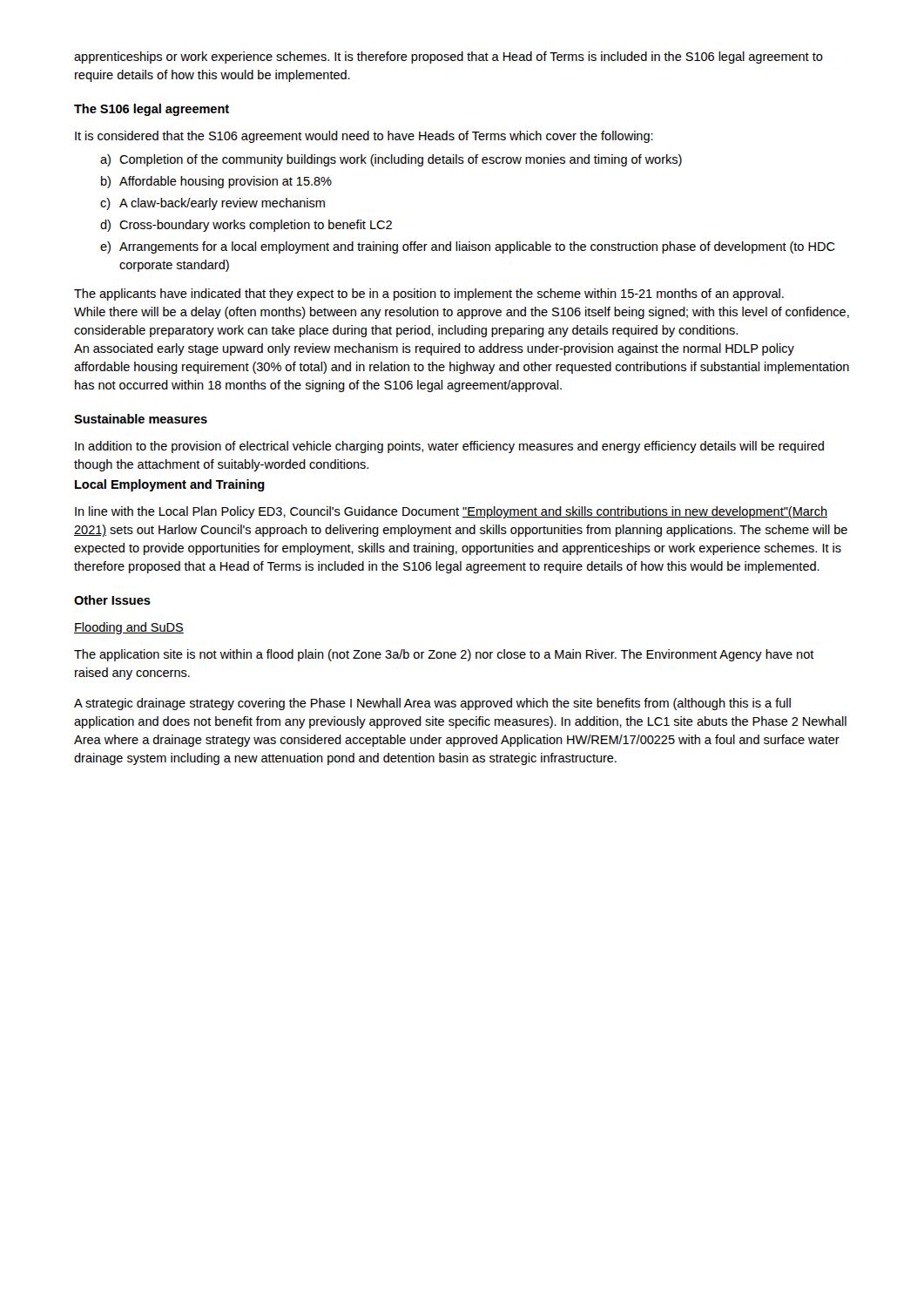Navigate to the text block starting "Other Issues"
This screenshot has width=924, height=1307.
pyautogui.click(x=112, y=601)
